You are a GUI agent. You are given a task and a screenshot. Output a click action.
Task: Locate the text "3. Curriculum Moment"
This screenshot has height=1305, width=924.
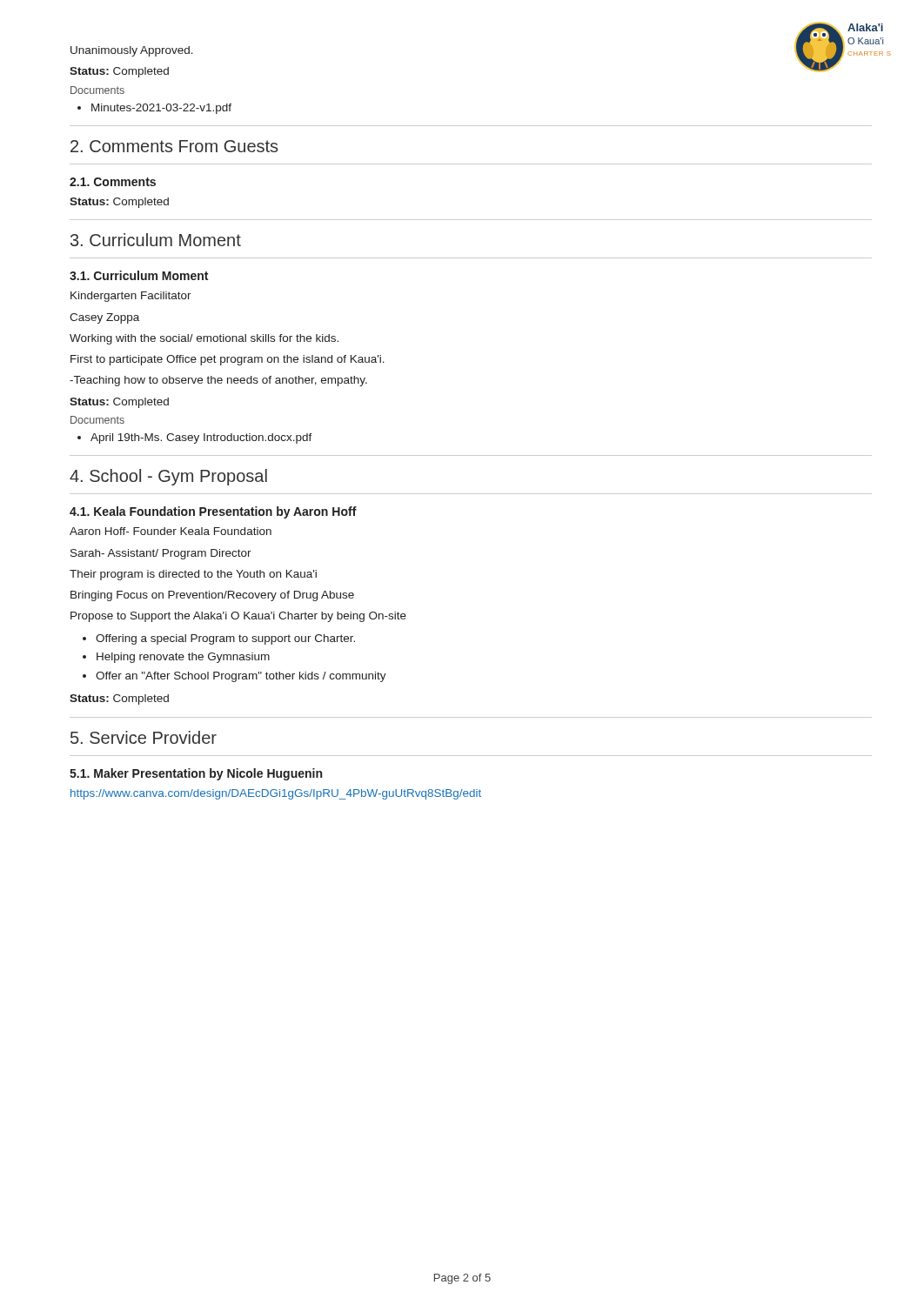[x=155, y=240]
